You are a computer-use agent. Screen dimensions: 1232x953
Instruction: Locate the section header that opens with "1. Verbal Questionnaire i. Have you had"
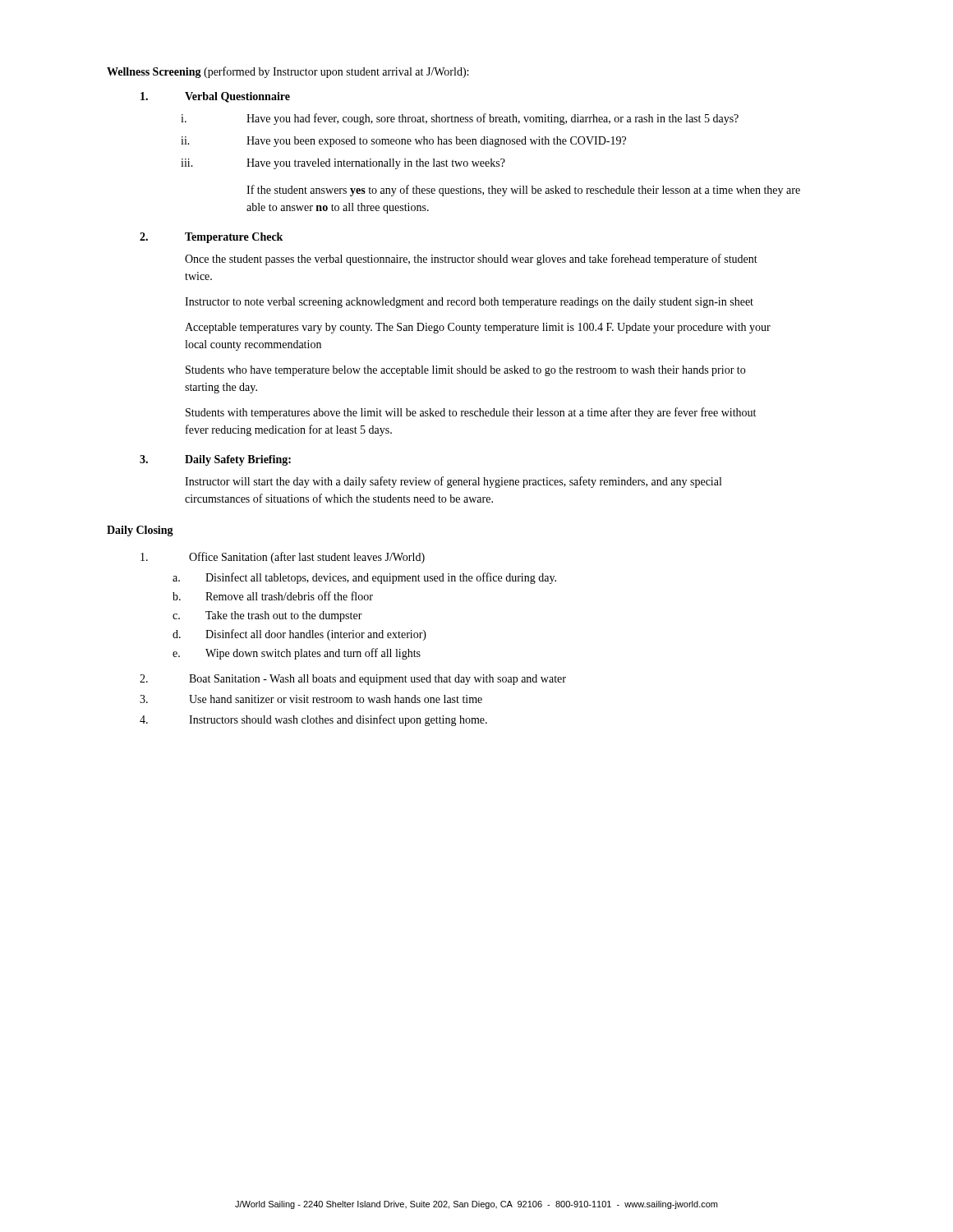click(x=476, y=153)
